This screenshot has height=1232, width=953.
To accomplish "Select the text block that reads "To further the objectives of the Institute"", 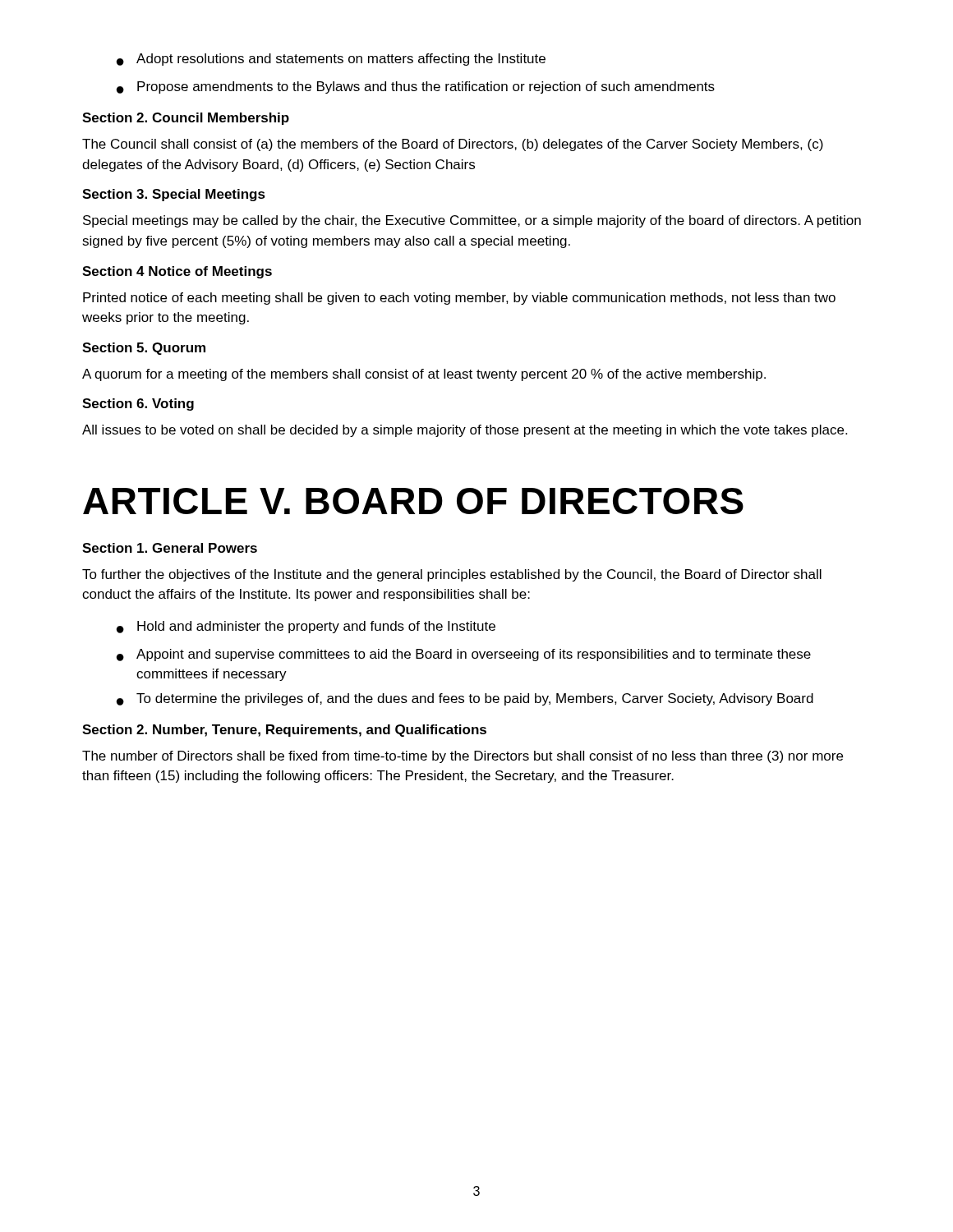I will click(x=452, y=584).
